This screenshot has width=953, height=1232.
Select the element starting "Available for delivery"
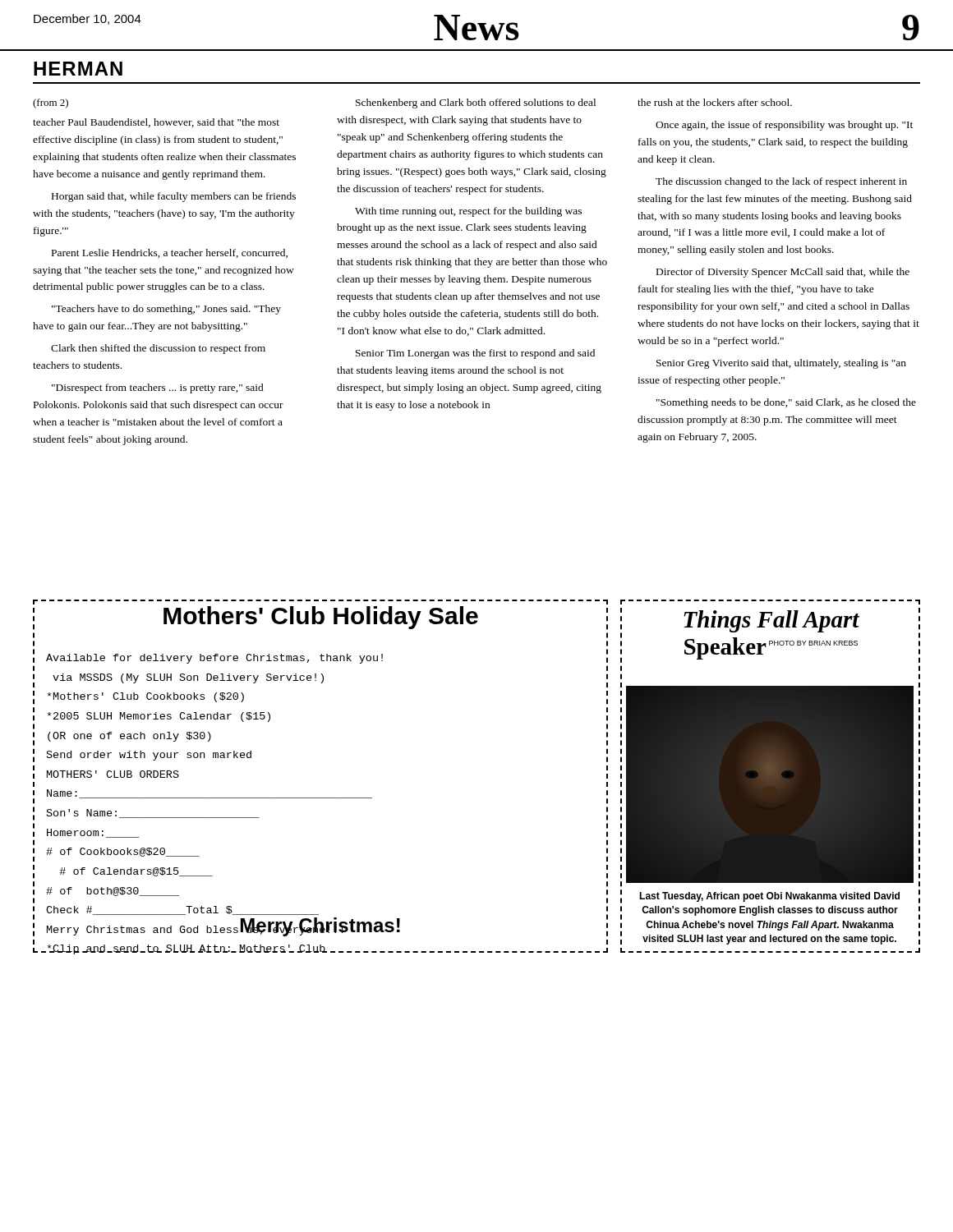216,804
